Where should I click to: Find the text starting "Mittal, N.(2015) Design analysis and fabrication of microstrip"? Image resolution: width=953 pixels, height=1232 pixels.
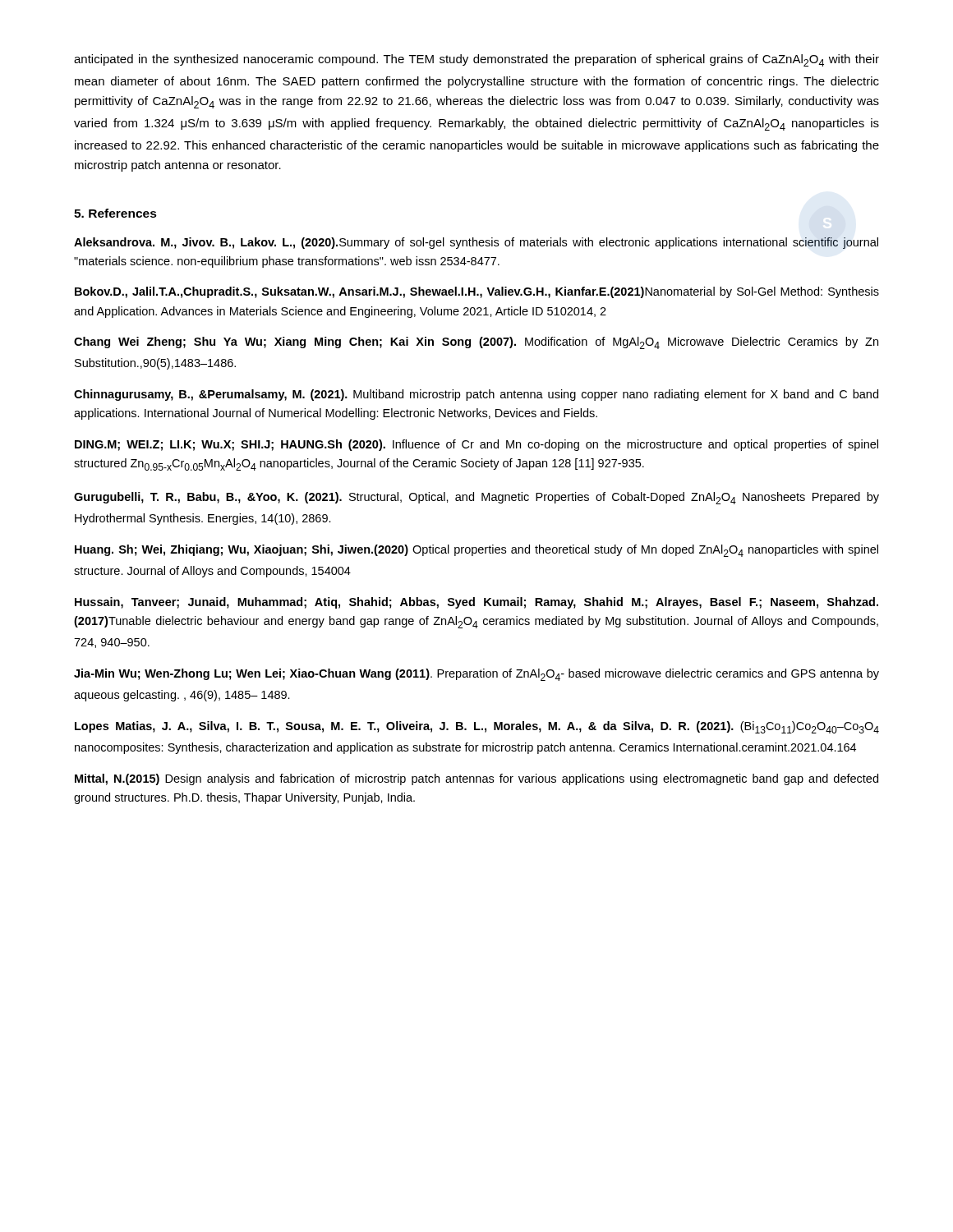(476, 788)
